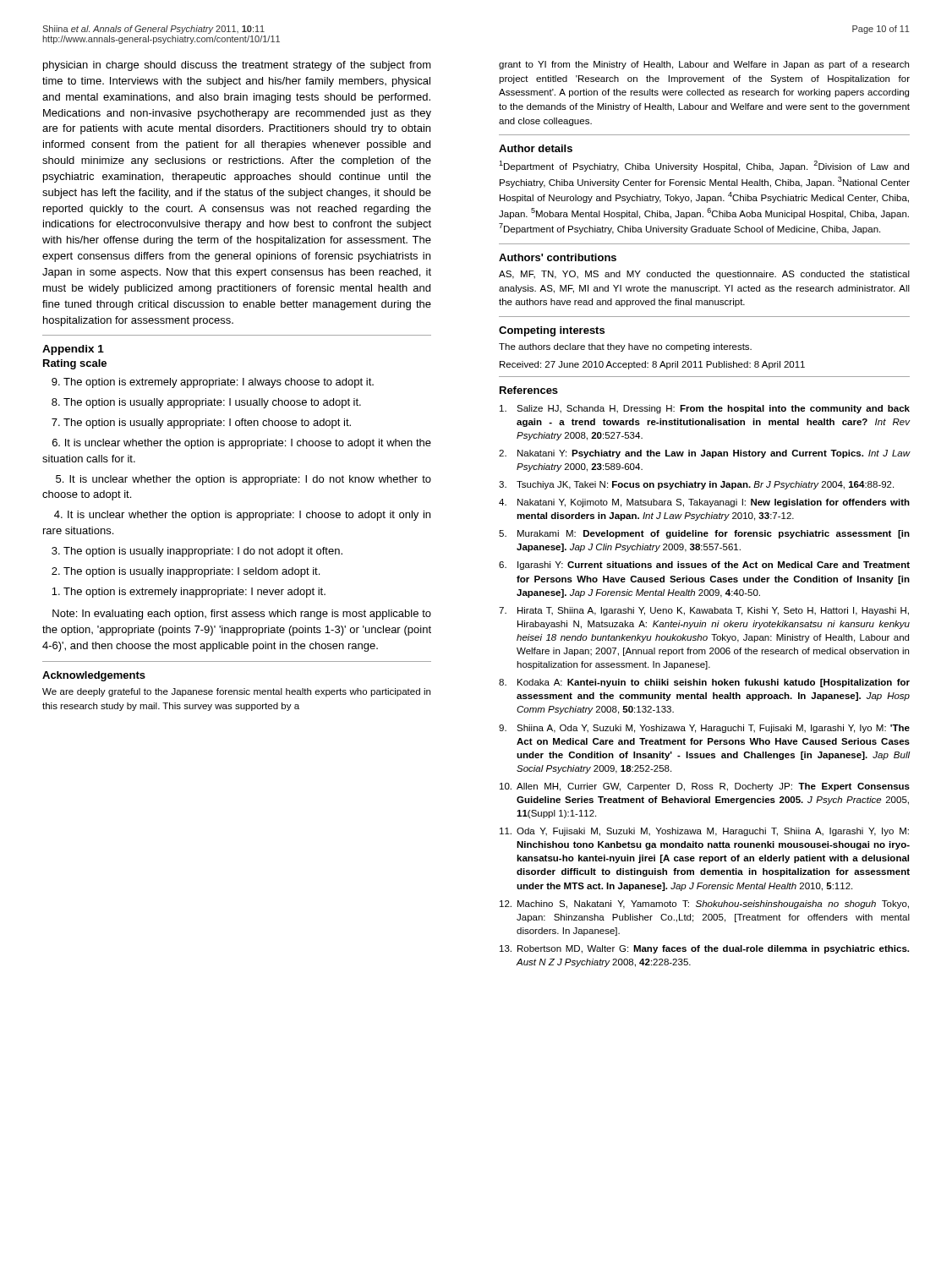Click the passage that begins "13. Robertson MD,"
The height and width of the screenshot is (1268, 952).
pos(704,955)
